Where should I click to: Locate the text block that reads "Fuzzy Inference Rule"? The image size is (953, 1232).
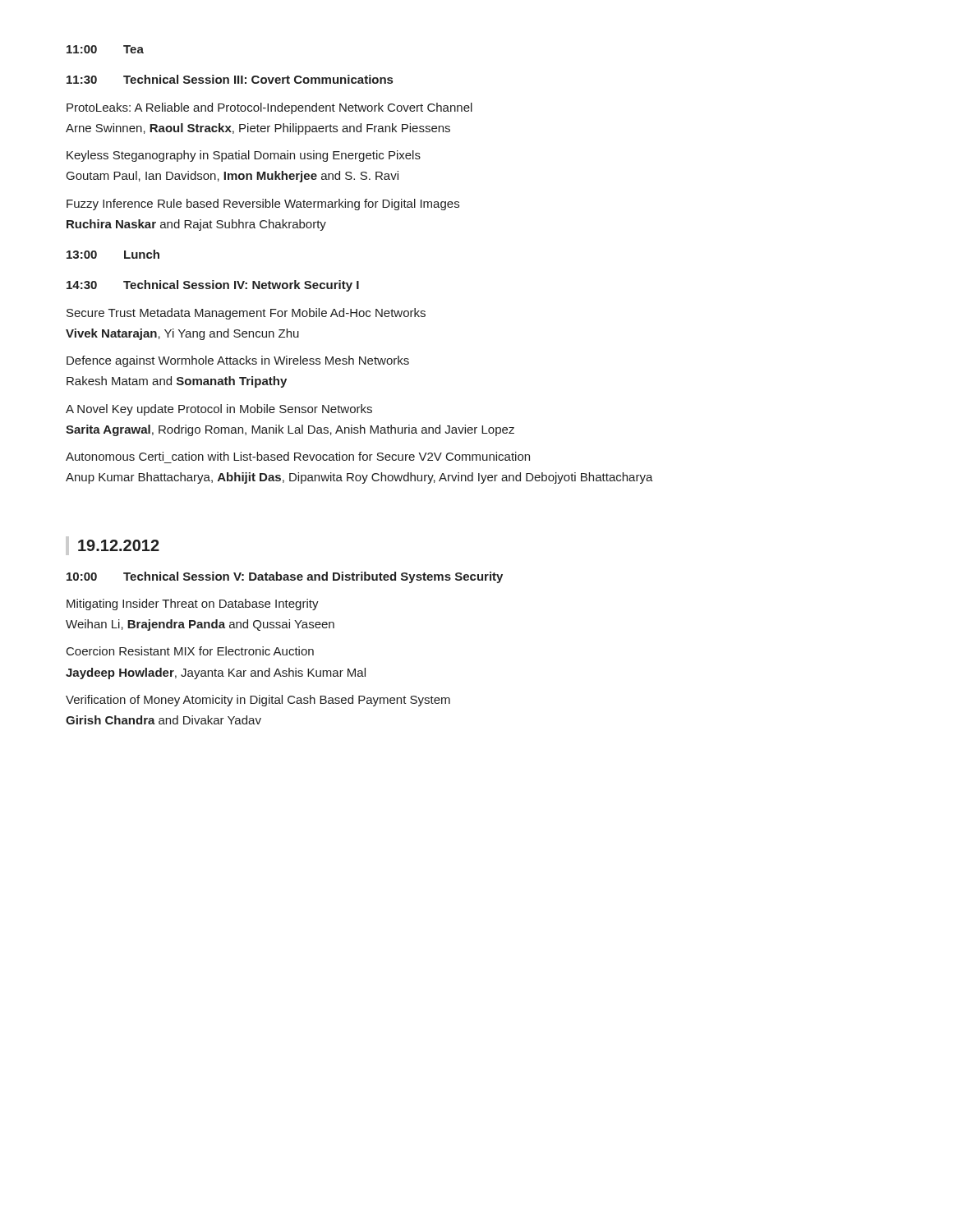(x=263, y=203)
